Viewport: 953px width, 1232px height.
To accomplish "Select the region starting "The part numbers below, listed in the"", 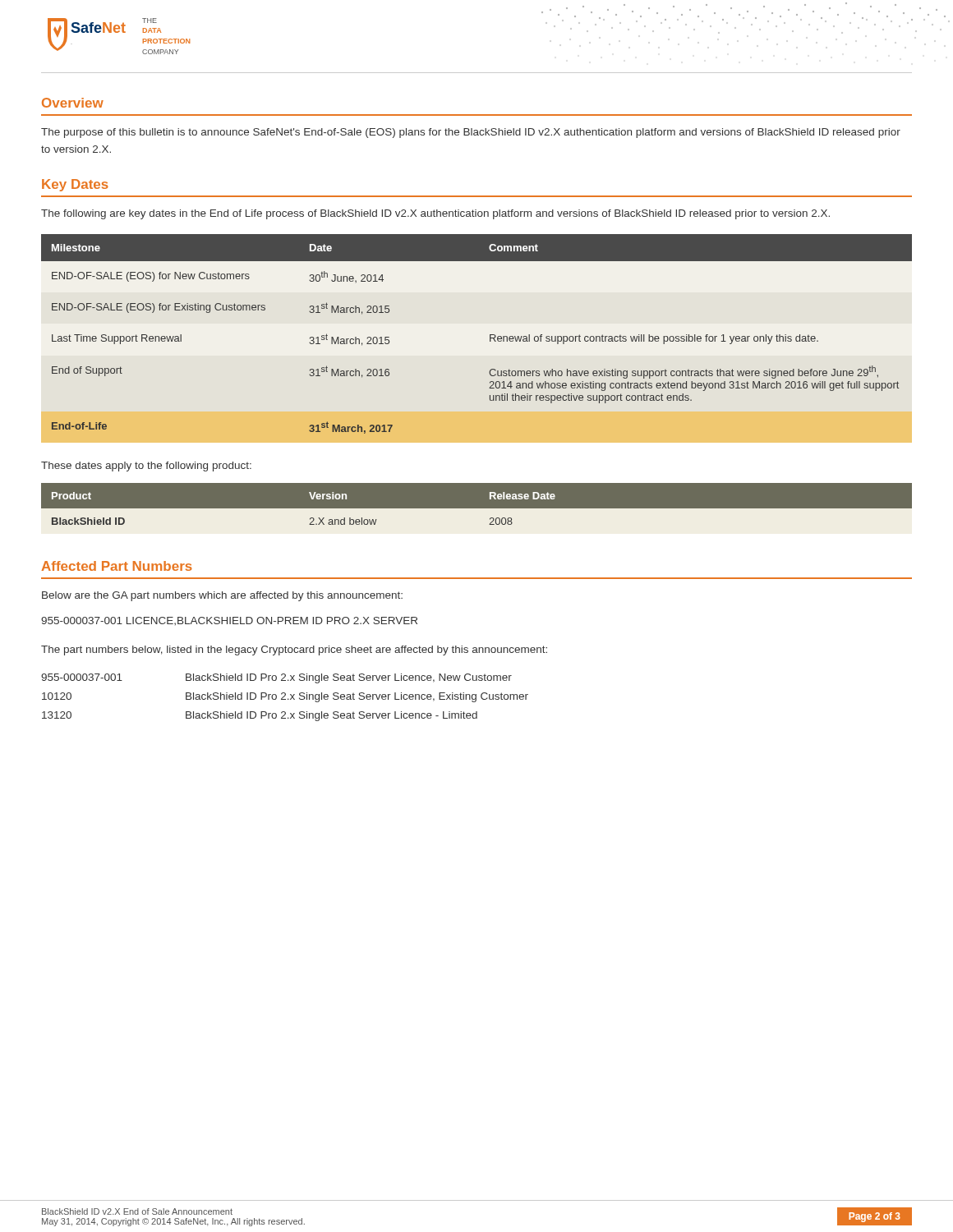I will (x=295, y=649).
